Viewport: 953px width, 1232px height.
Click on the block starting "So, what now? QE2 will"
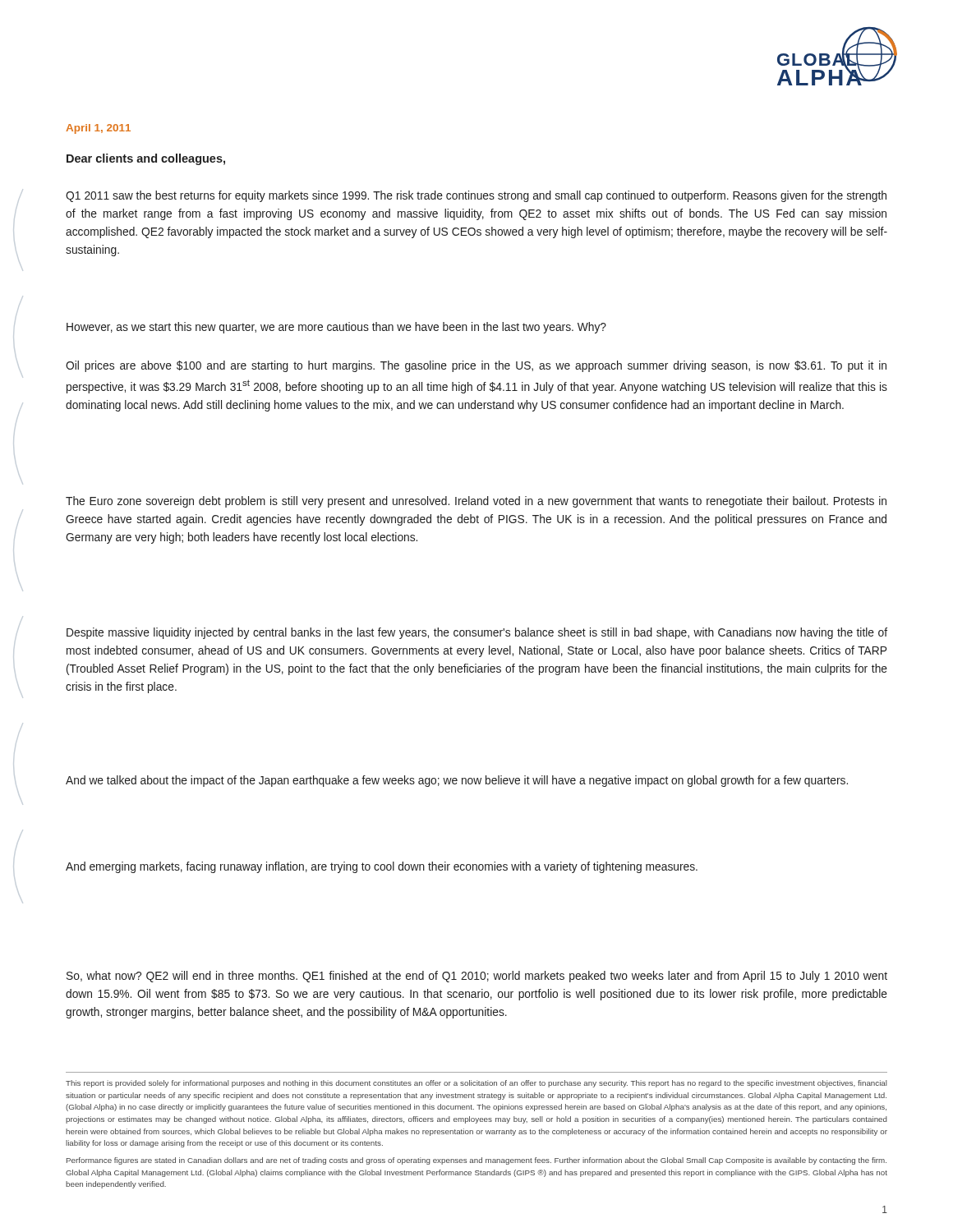(476, 994)
